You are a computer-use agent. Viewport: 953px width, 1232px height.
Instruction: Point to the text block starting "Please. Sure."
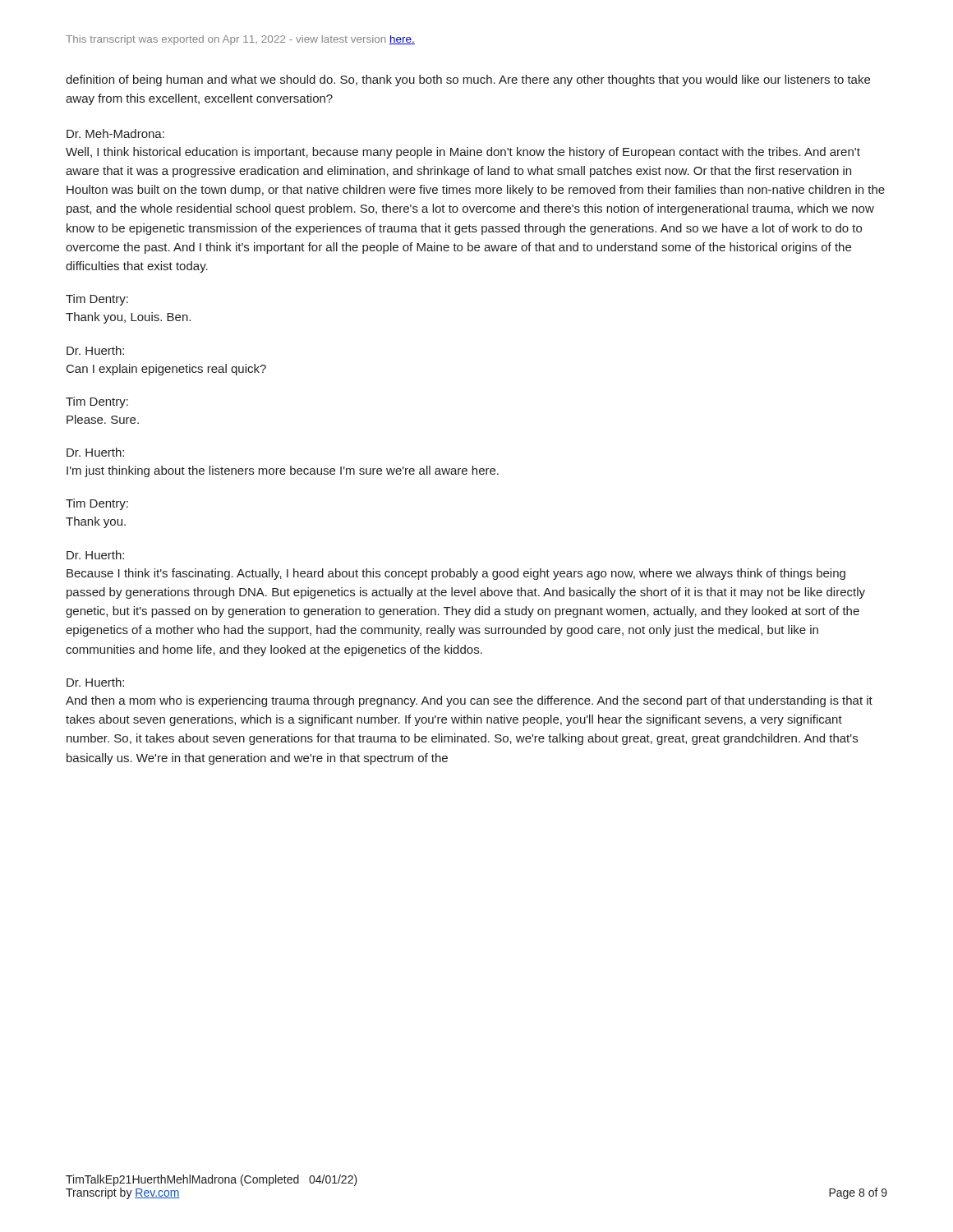tap(103, 419)
